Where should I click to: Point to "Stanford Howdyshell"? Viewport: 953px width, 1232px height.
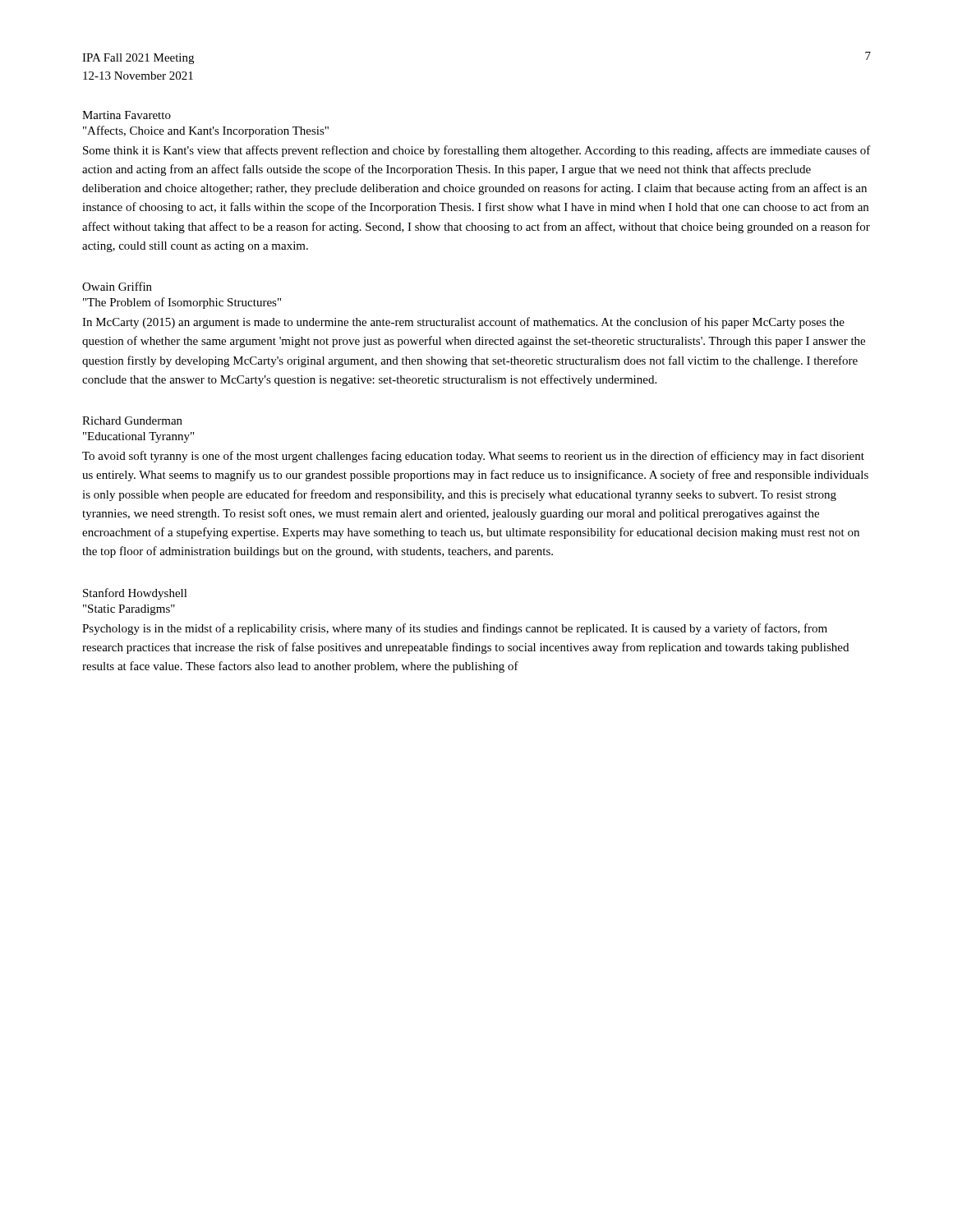click(x=135, y=593)
